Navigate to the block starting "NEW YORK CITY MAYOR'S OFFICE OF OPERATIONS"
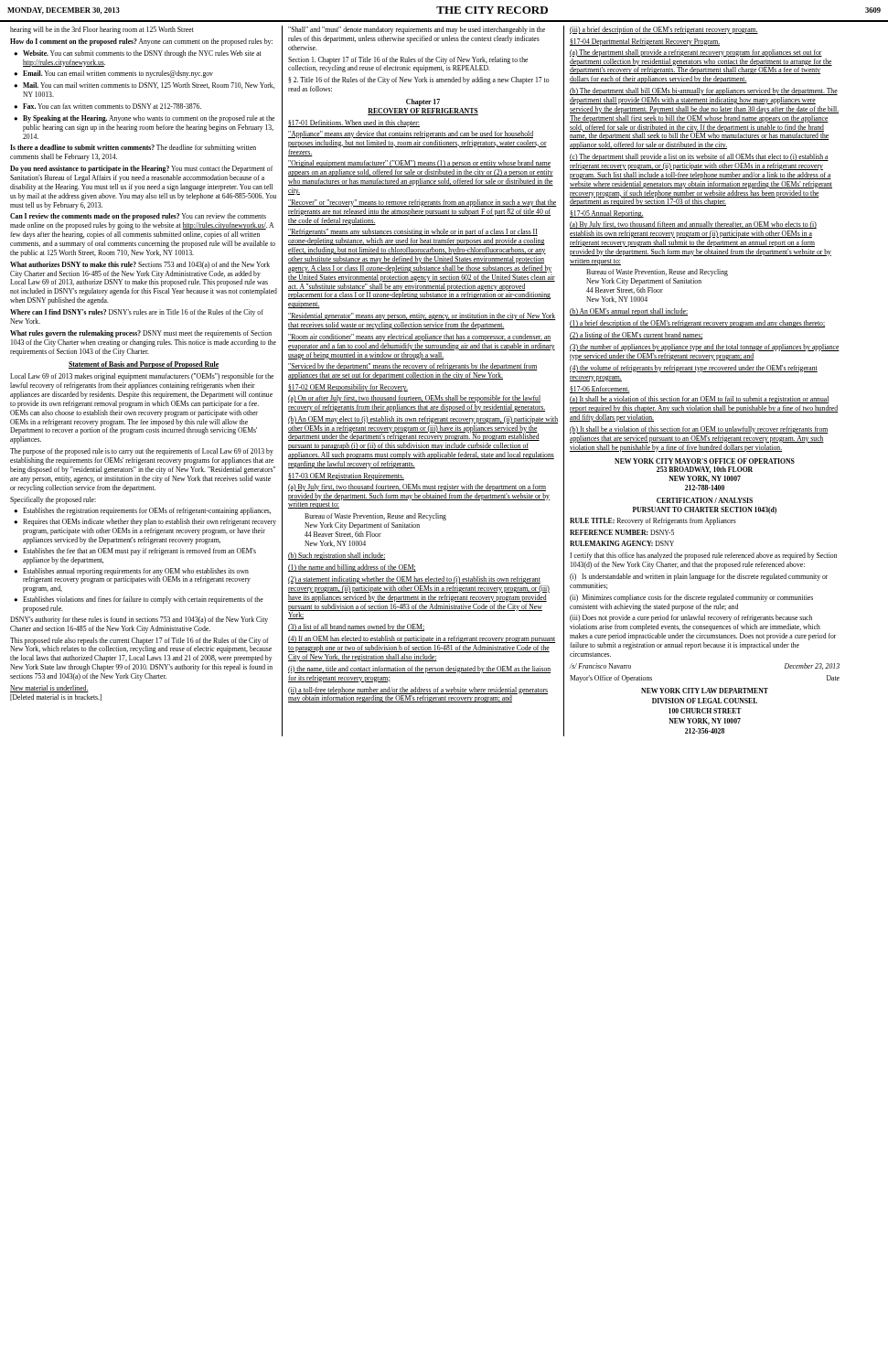The width and height of the screenshot is (888, 1372). (x=705, y=475)
